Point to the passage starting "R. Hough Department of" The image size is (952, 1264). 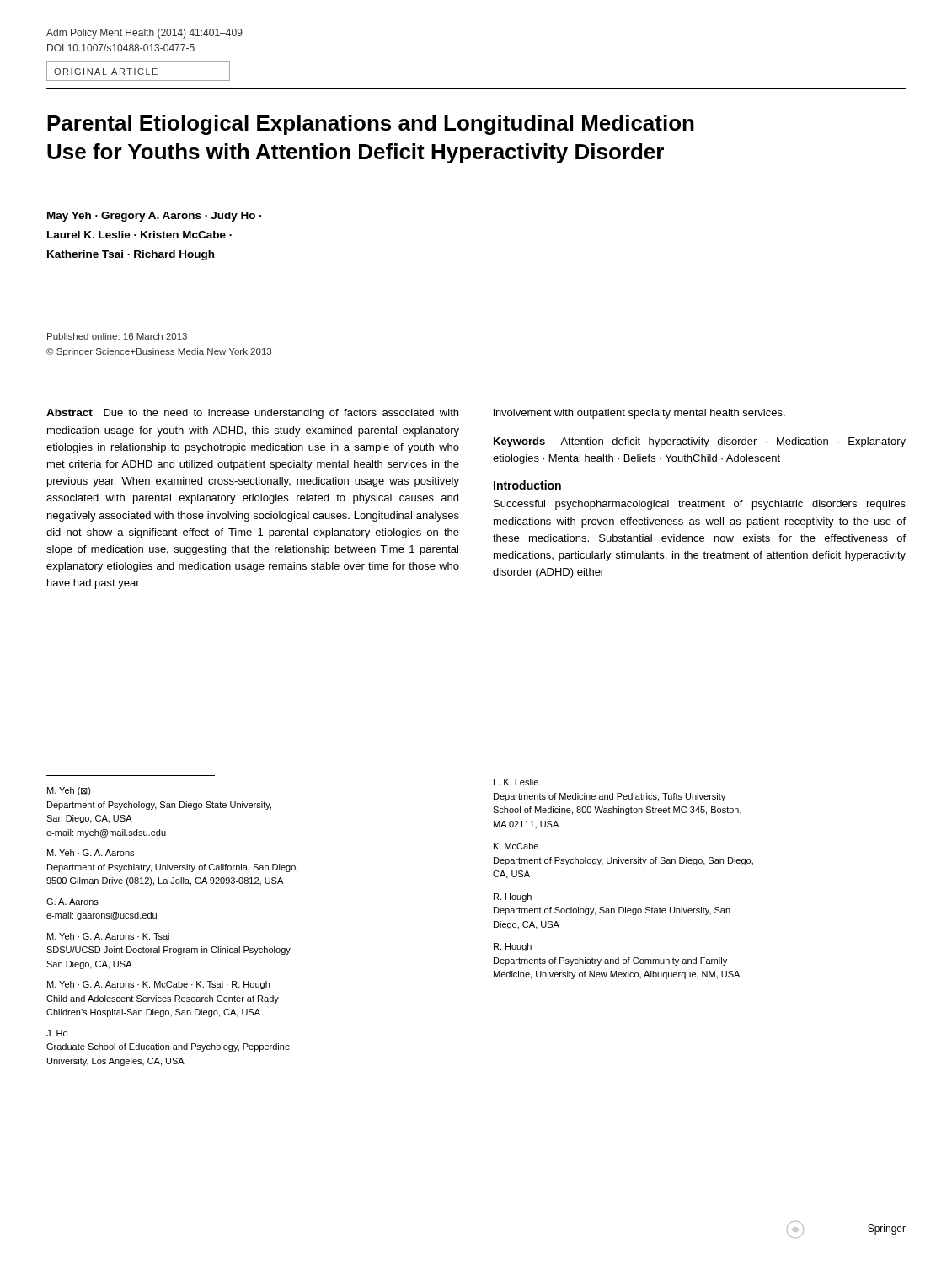pos(612,910)
